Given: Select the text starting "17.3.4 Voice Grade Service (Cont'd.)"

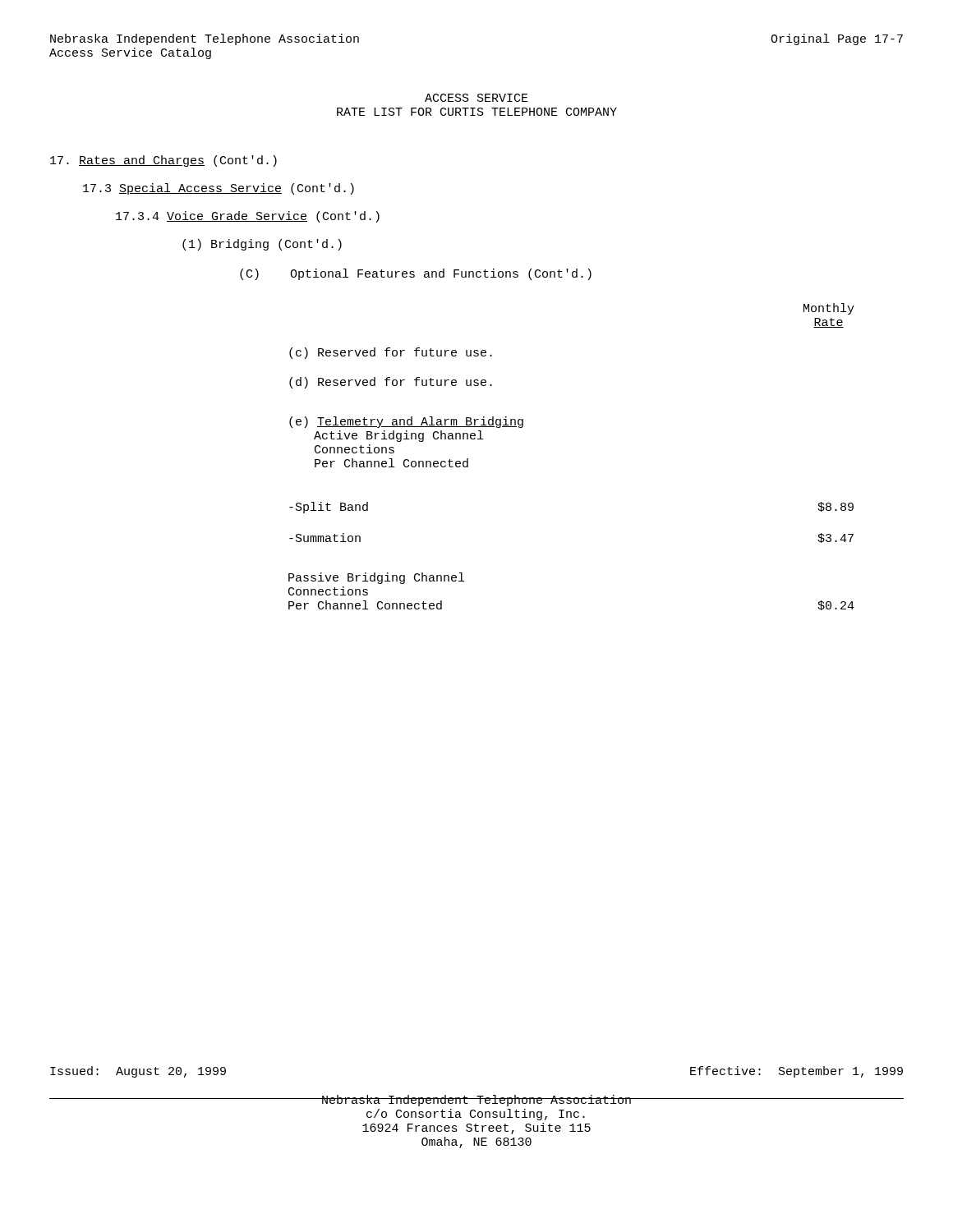Looking at the screenshot, I should (248, 217).
